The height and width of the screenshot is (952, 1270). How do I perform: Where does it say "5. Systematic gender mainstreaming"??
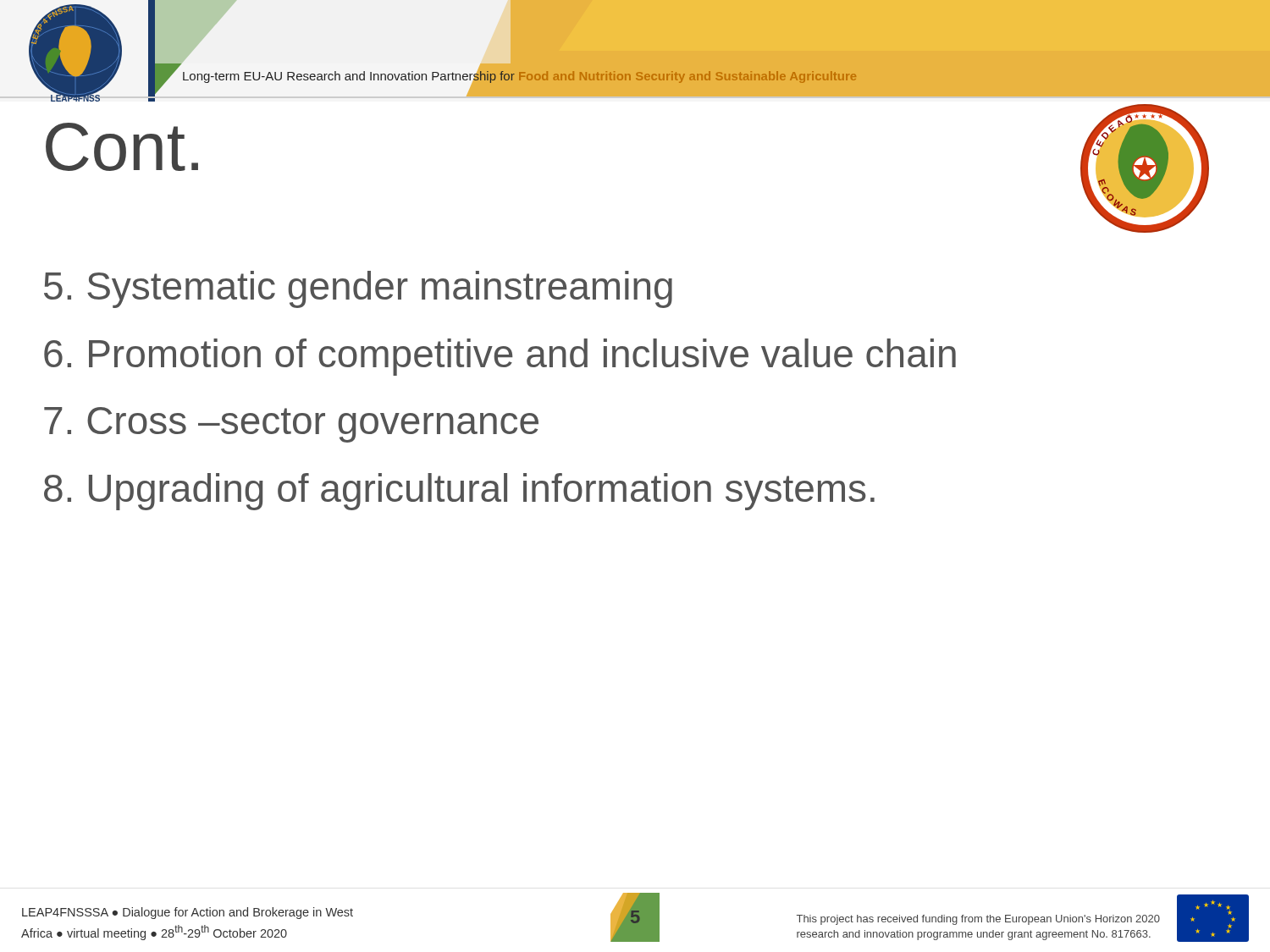coord(358,286)
